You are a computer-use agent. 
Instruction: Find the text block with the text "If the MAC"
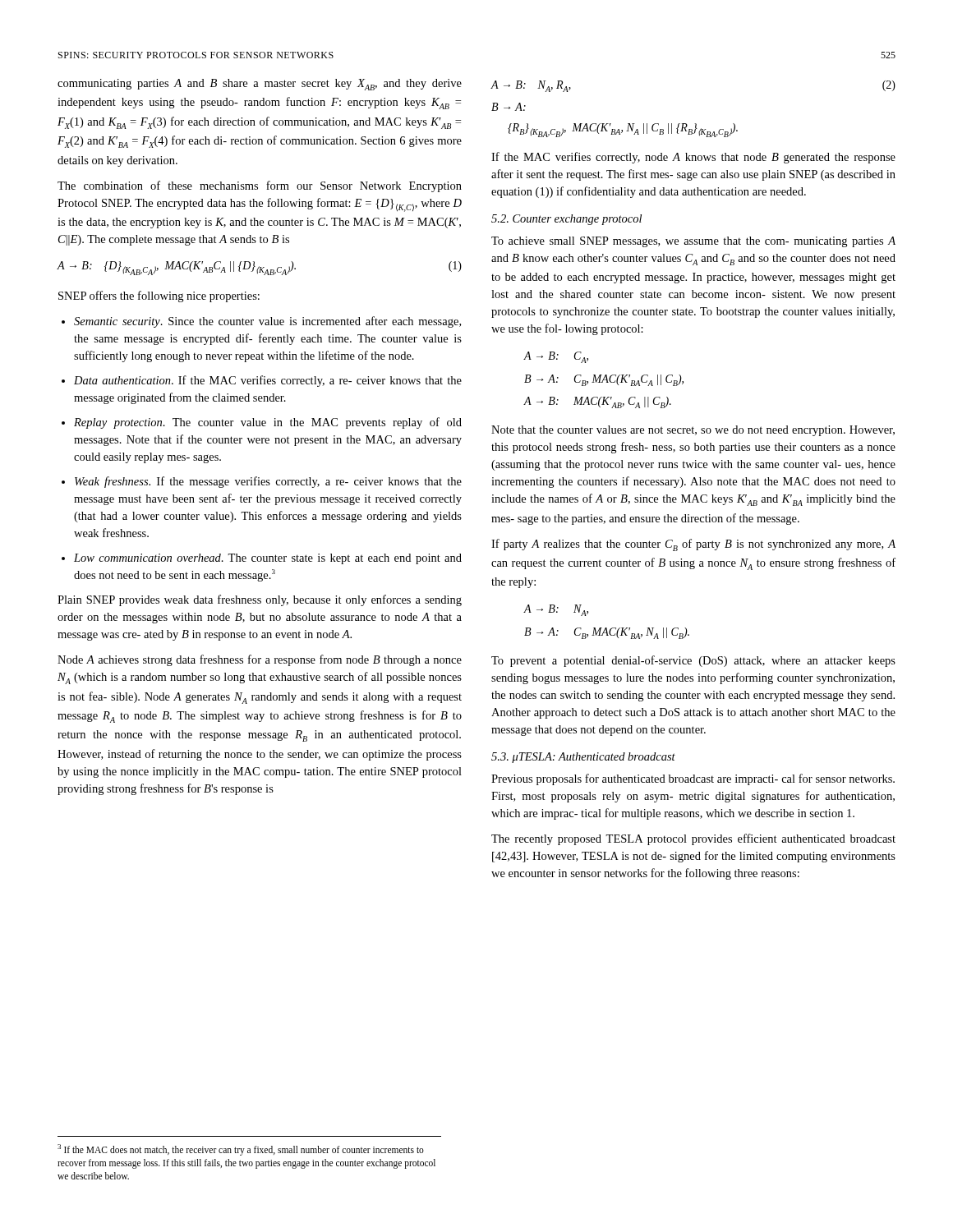pyautogui.click(x=693, y=174)
